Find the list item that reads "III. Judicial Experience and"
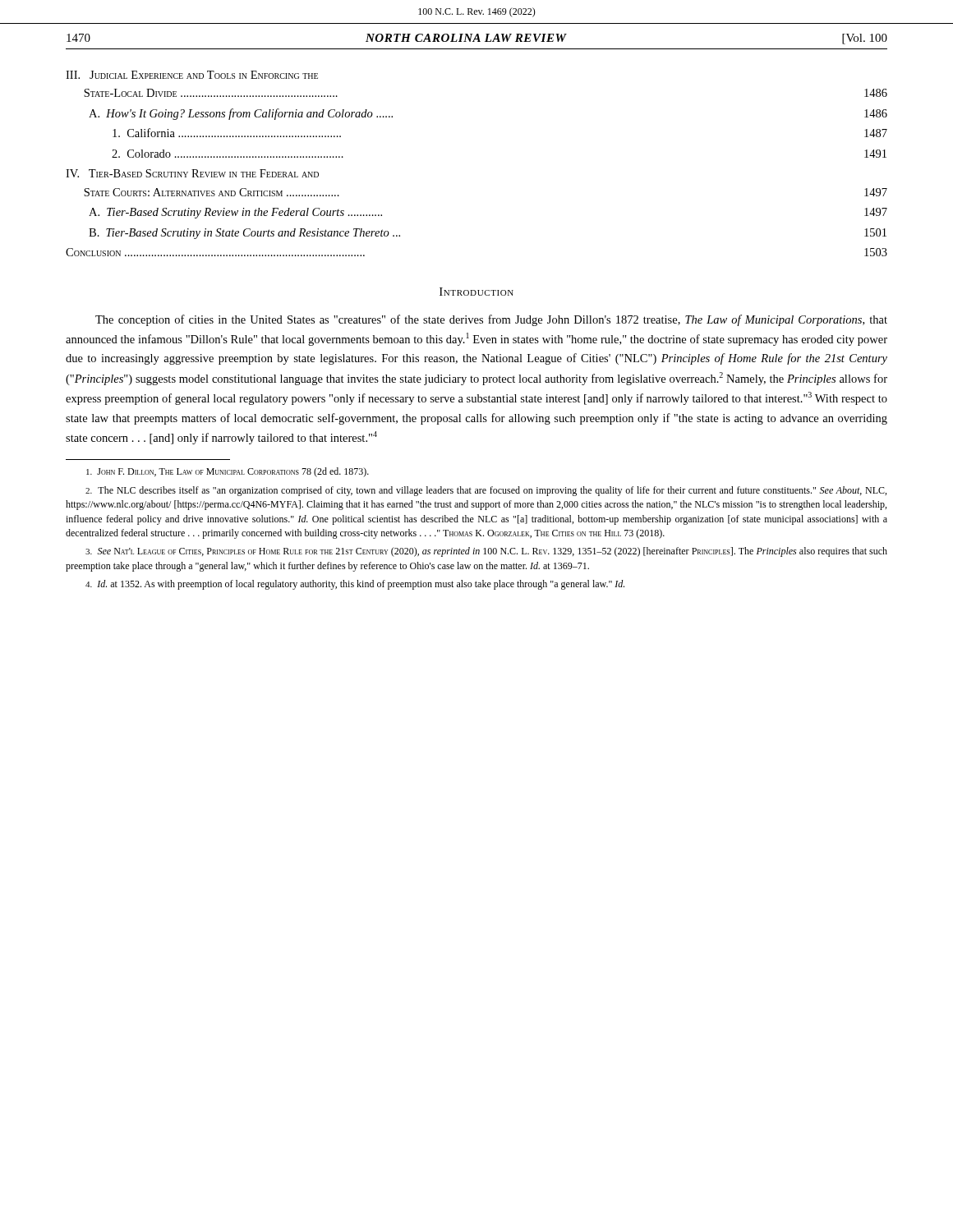 click(x=192, y=75)
